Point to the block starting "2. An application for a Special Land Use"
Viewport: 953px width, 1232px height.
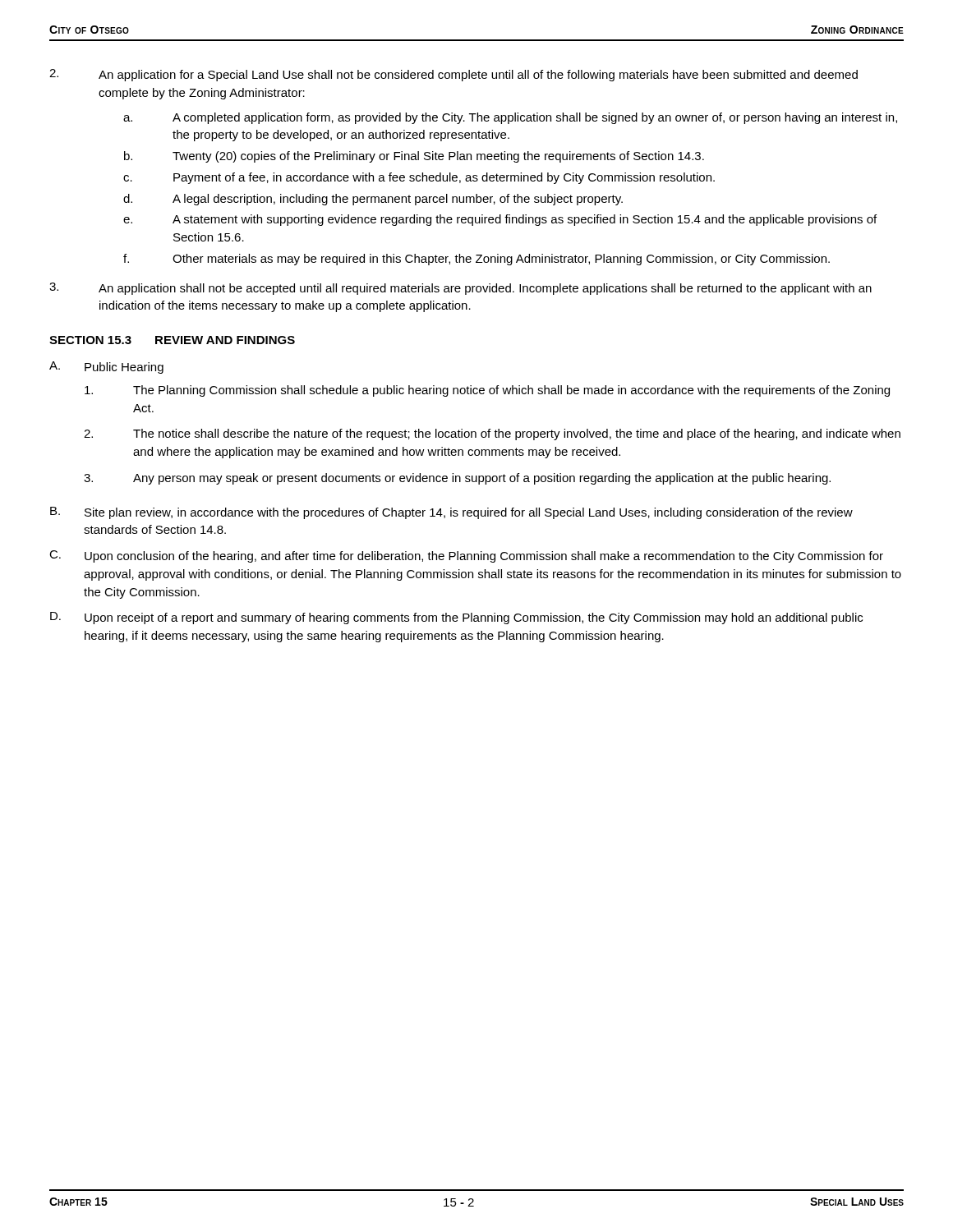pos(476,168)
